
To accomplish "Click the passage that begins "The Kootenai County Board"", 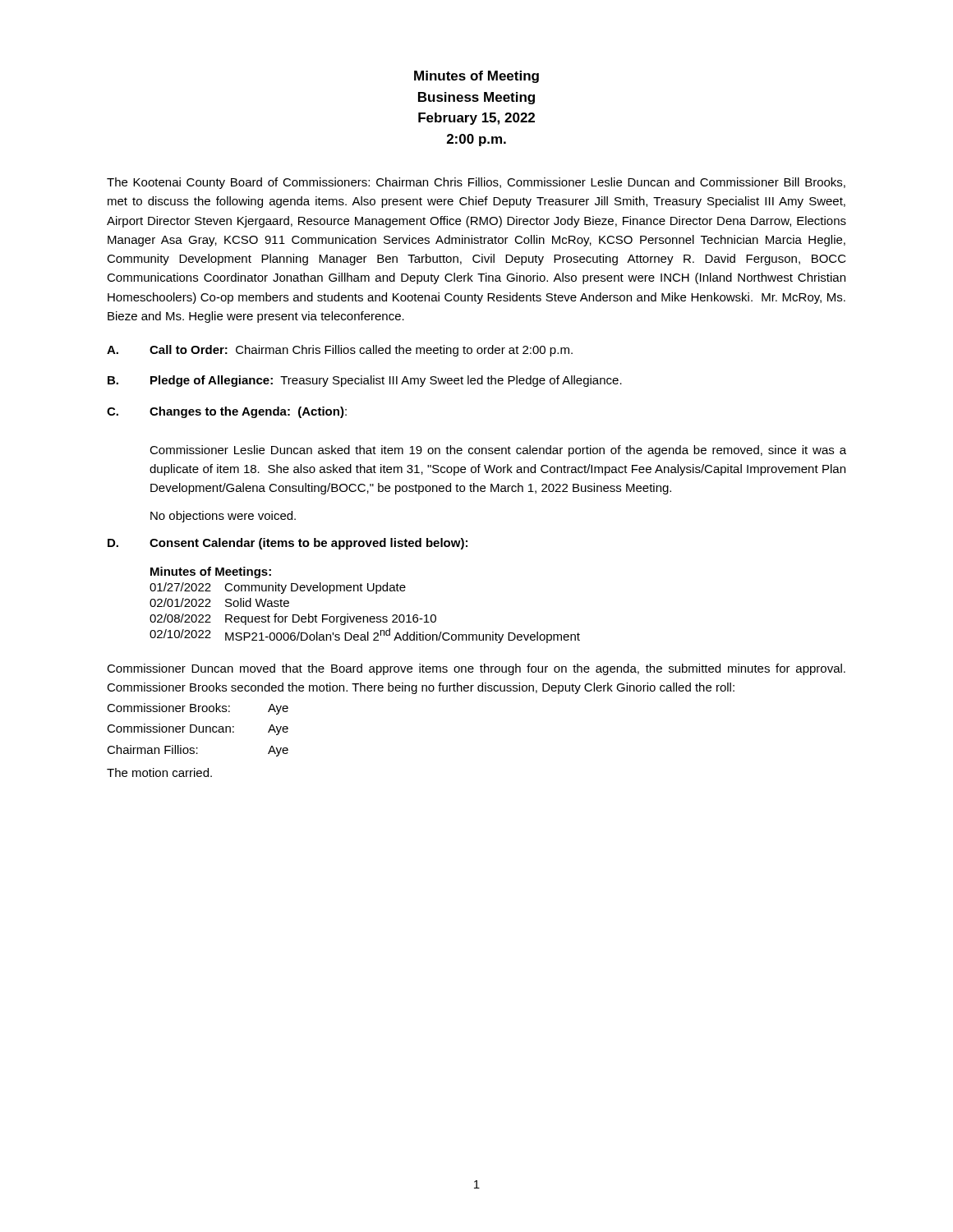I will pos(476,249).
